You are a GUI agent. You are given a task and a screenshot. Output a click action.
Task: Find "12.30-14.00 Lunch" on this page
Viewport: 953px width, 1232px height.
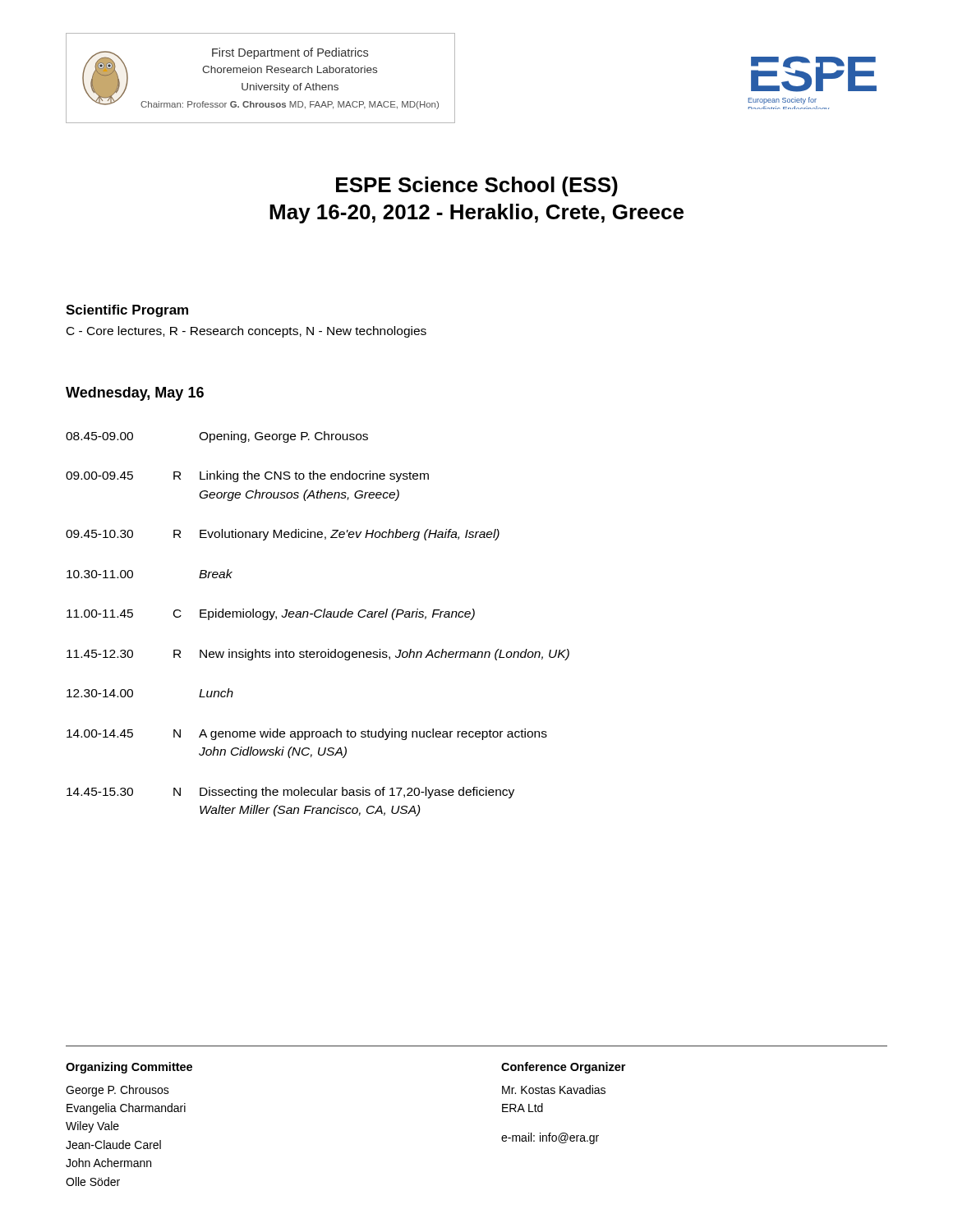coord(97,693)
